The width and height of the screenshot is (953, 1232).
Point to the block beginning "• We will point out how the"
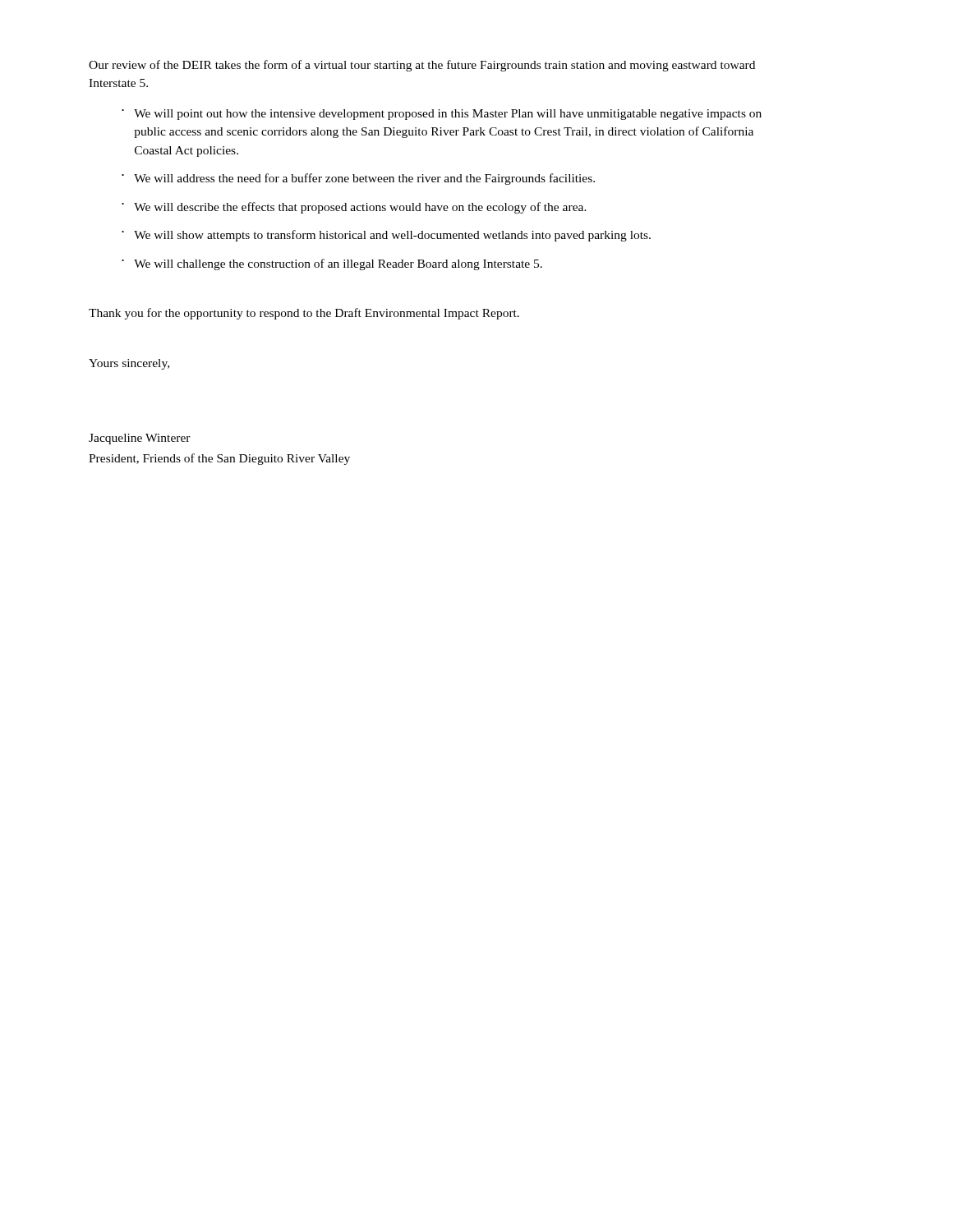450,132
